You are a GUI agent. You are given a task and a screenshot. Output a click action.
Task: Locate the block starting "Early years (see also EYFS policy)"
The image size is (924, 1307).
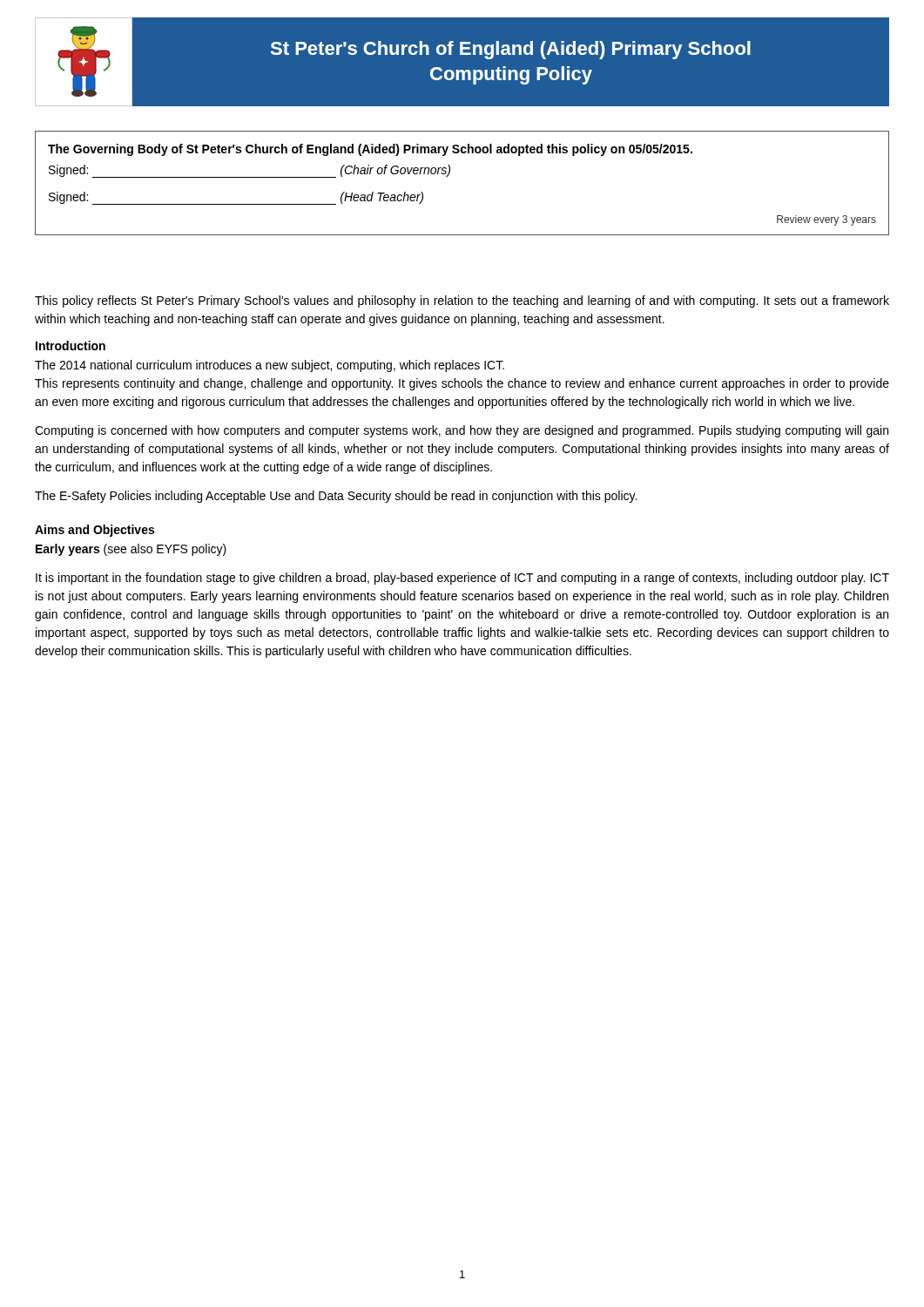tap(131, 550)
